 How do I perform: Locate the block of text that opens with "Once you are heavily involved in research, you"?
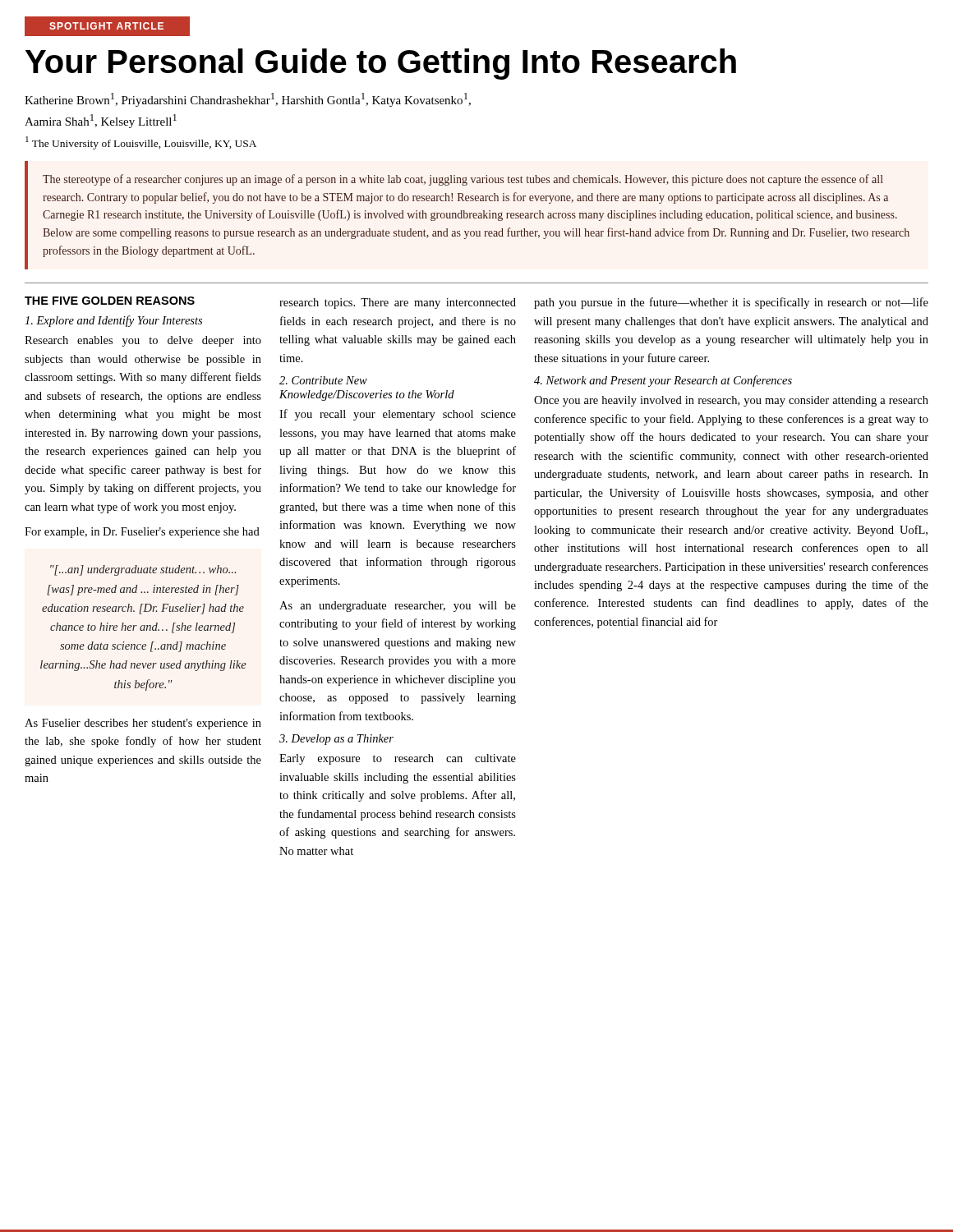click(731, 511)
